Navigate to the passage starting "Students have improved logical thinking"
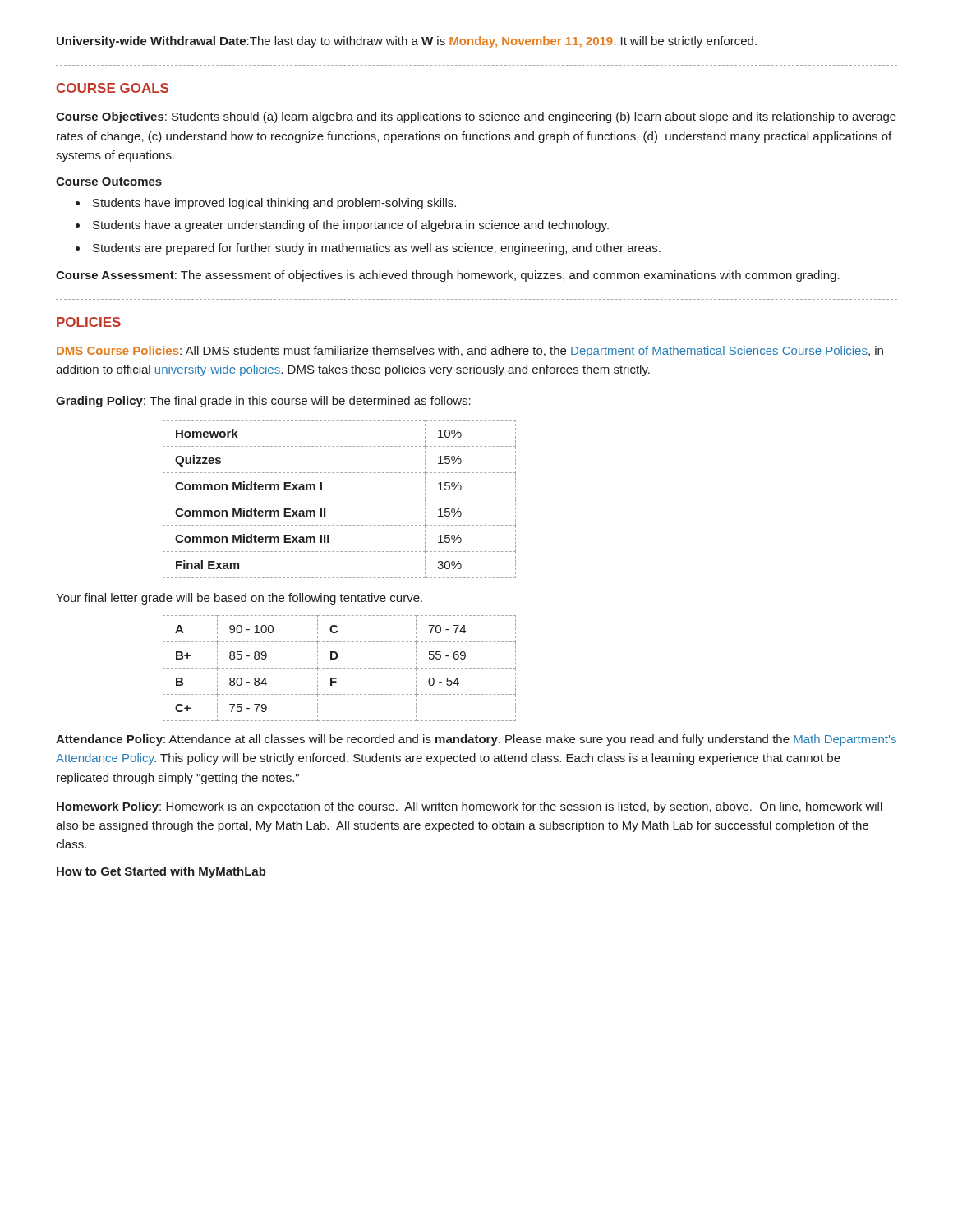The image size is (953, 1232). point(266,204)
